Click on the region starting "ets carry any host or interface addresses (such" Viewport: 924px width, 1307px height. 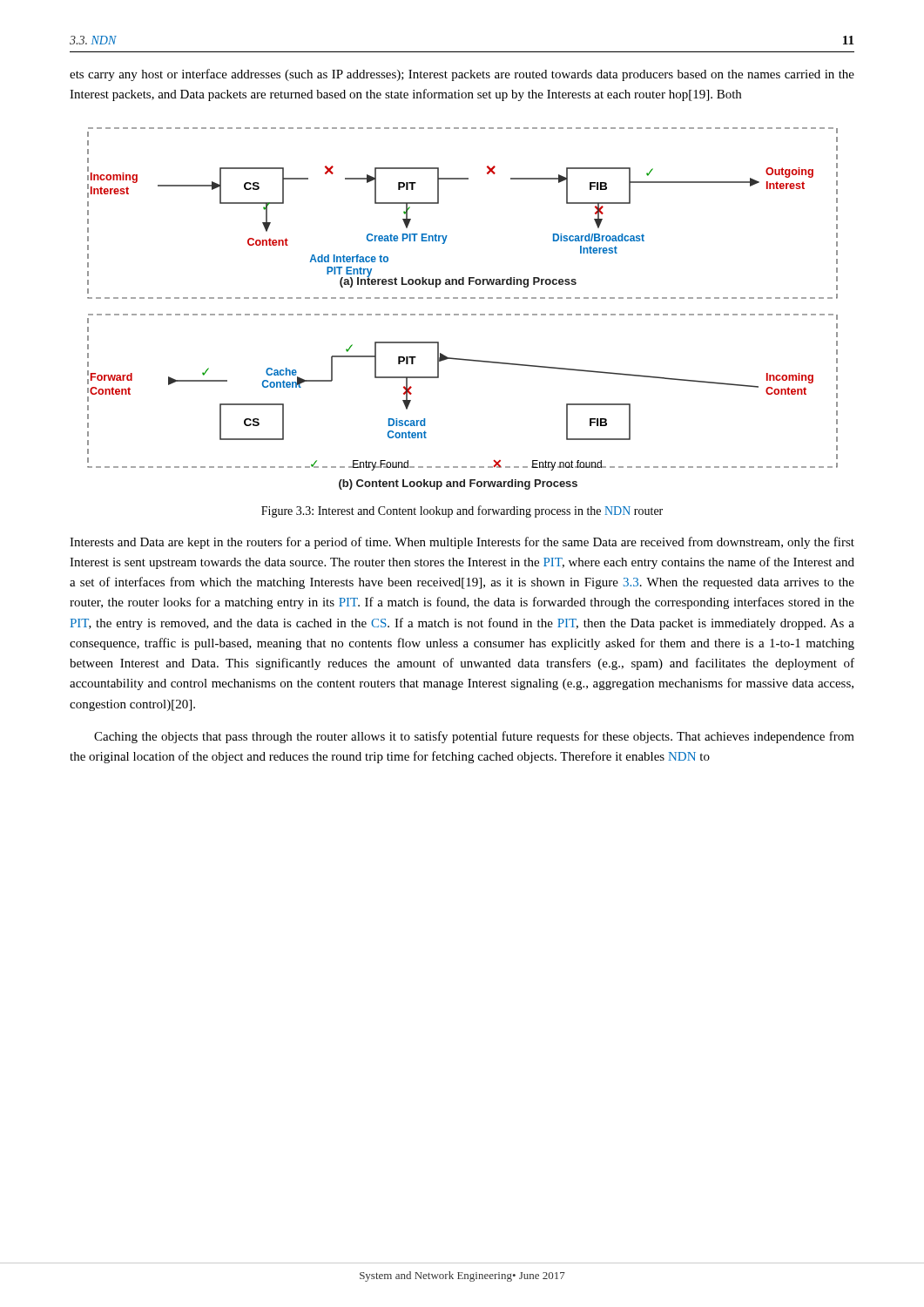[462, 84]
